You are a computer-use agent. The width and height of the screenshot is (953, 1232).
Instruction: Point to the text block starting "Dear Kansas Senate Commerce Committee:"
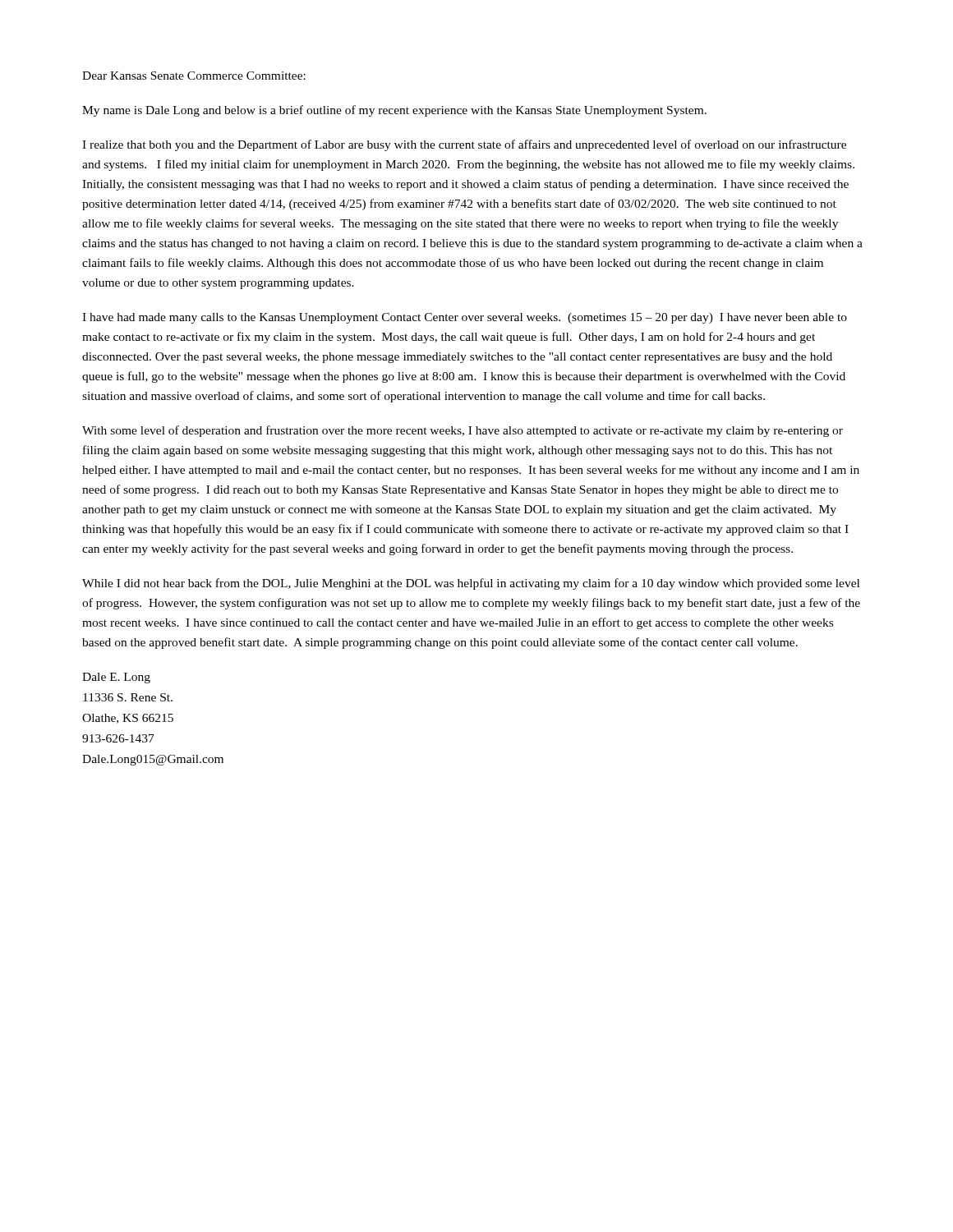194,75
